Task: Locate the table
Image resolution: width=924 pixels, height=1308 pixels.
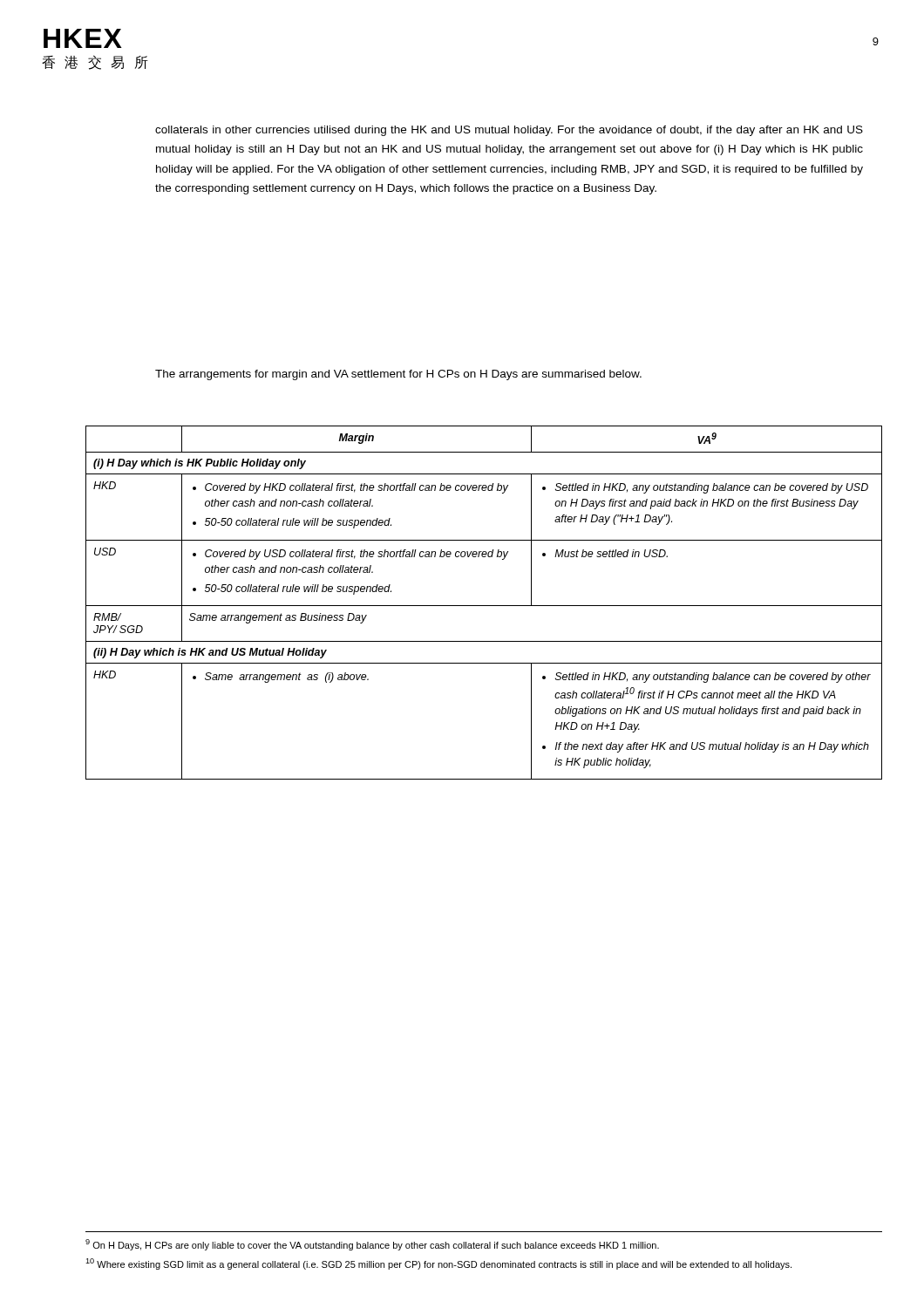Action: [x=484, y=602]
